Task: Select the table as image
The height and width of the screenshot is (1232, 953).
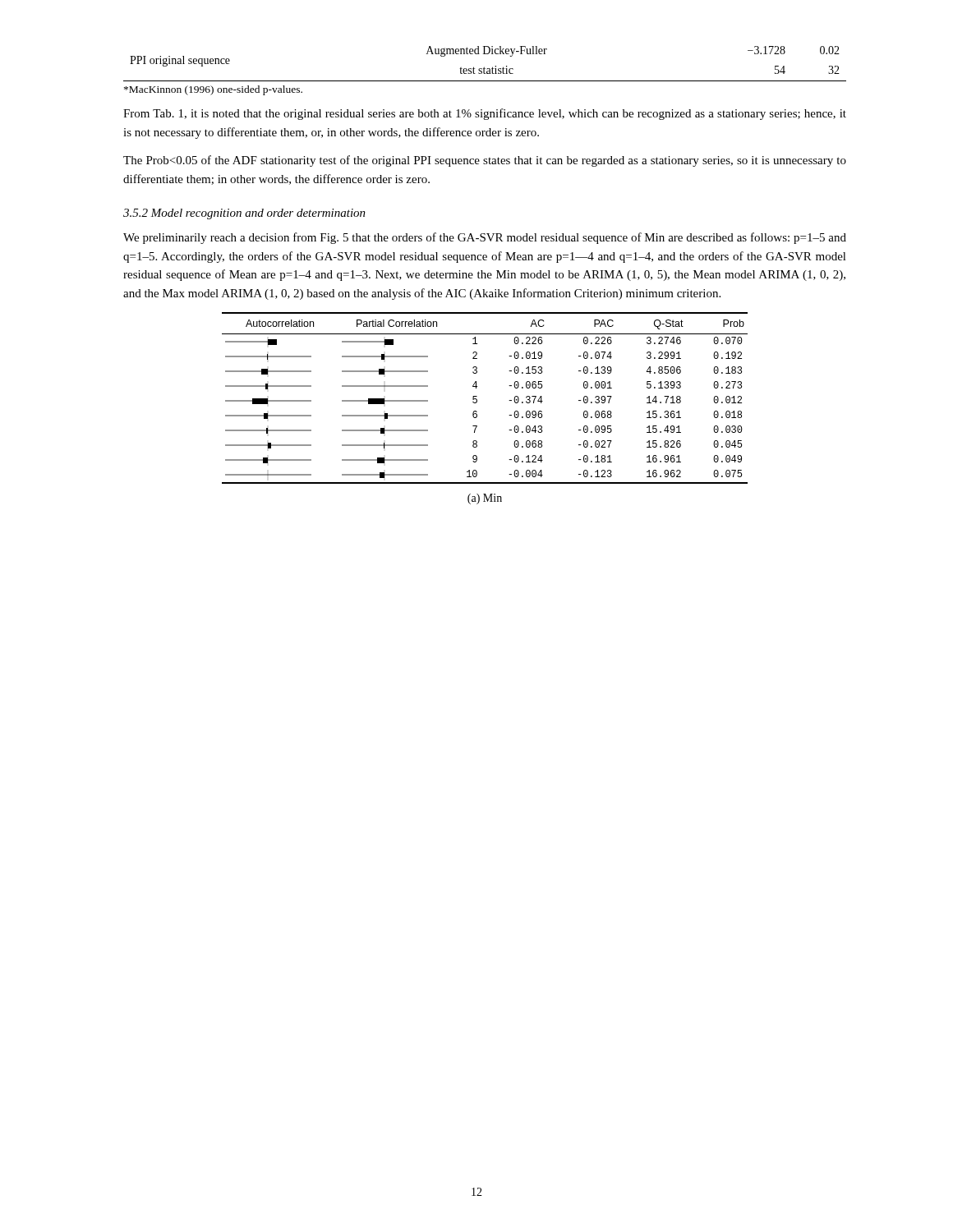Action: point(485,398)
